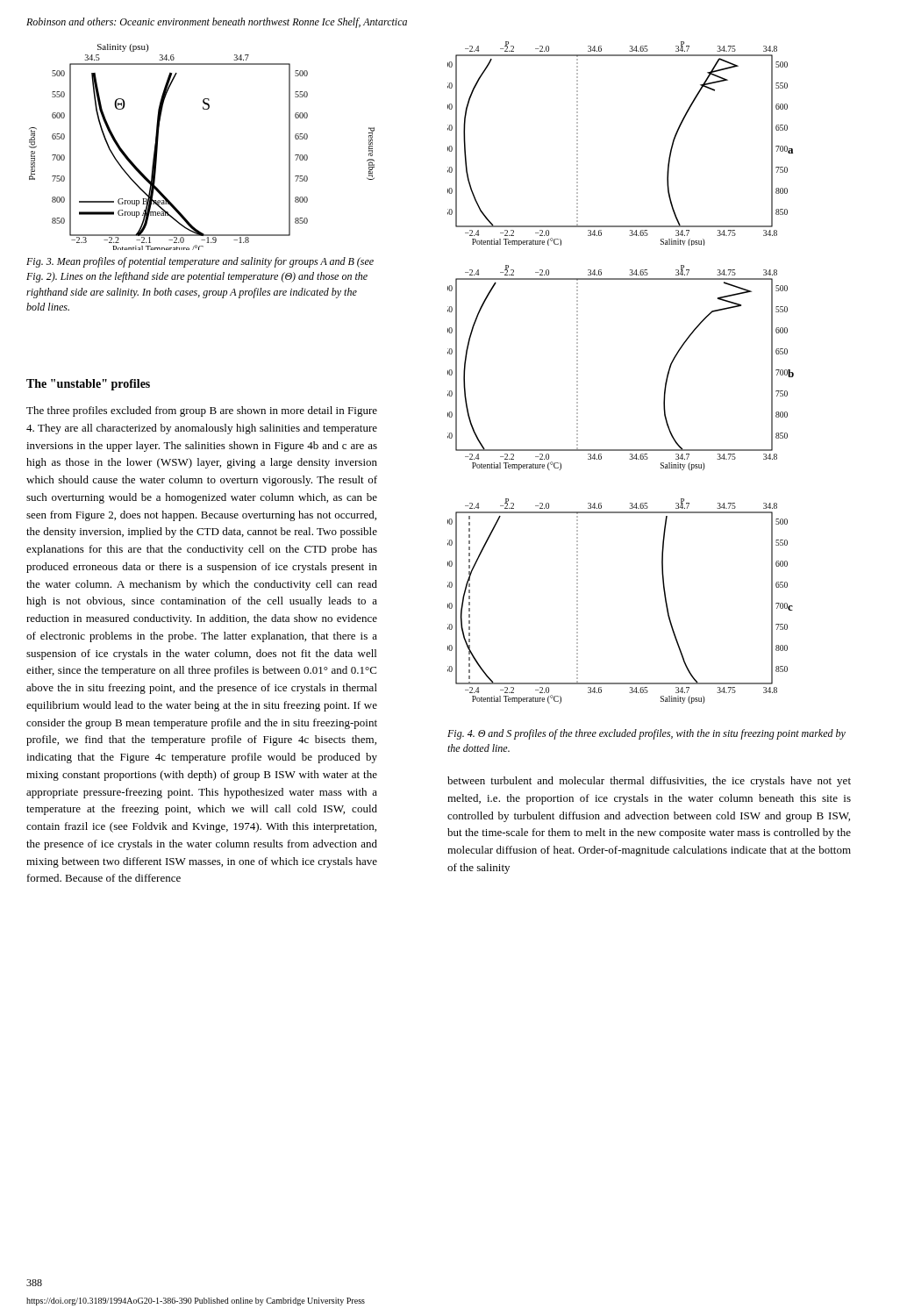Find the caption on this page that starts "Fig. 4. Θ and S profiles of the"
Image resolution: width=907 pixels, height=1316 pixels.
[646, 741]
